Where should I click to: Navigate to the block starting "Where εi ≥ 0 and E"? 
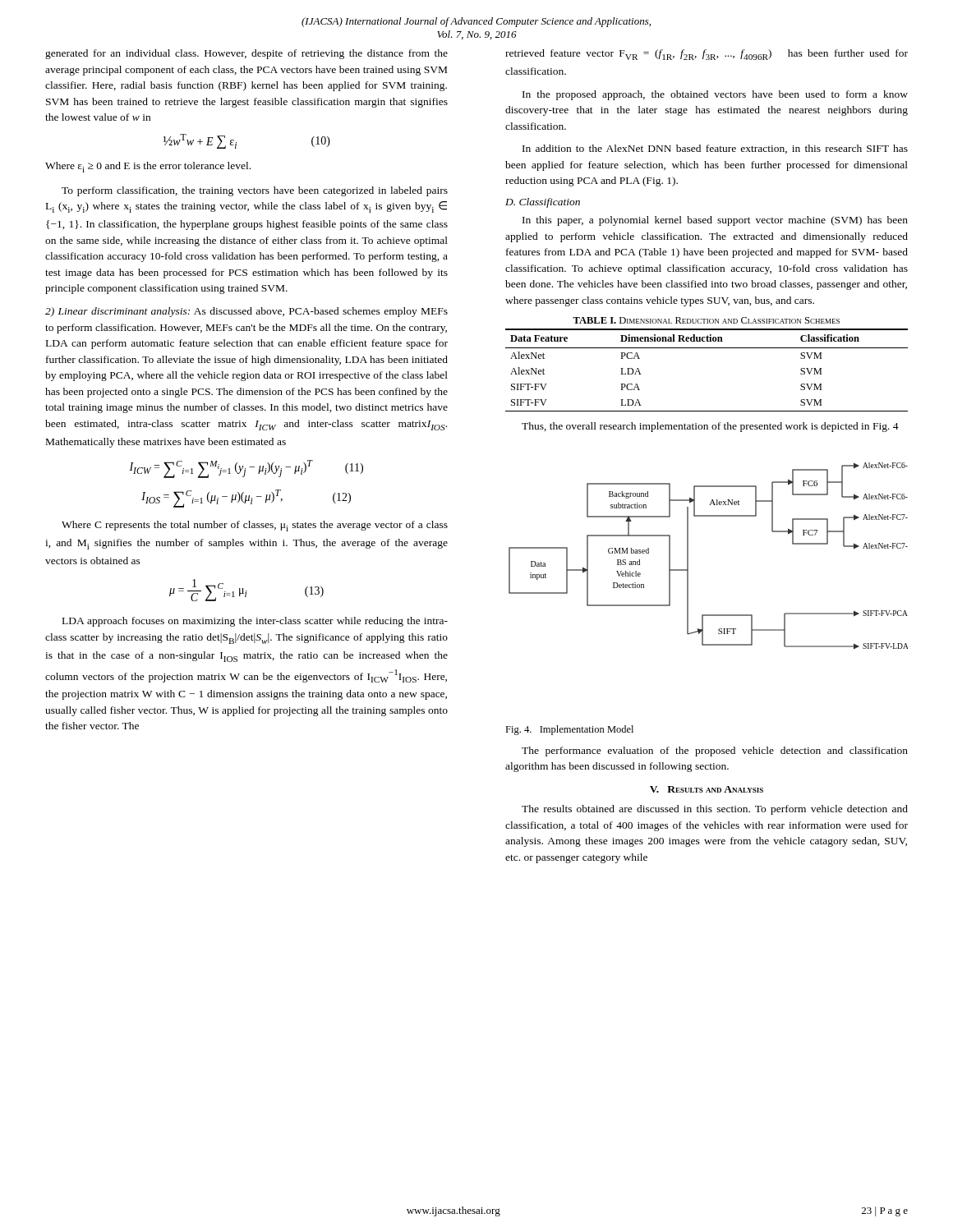click(148, 166)
